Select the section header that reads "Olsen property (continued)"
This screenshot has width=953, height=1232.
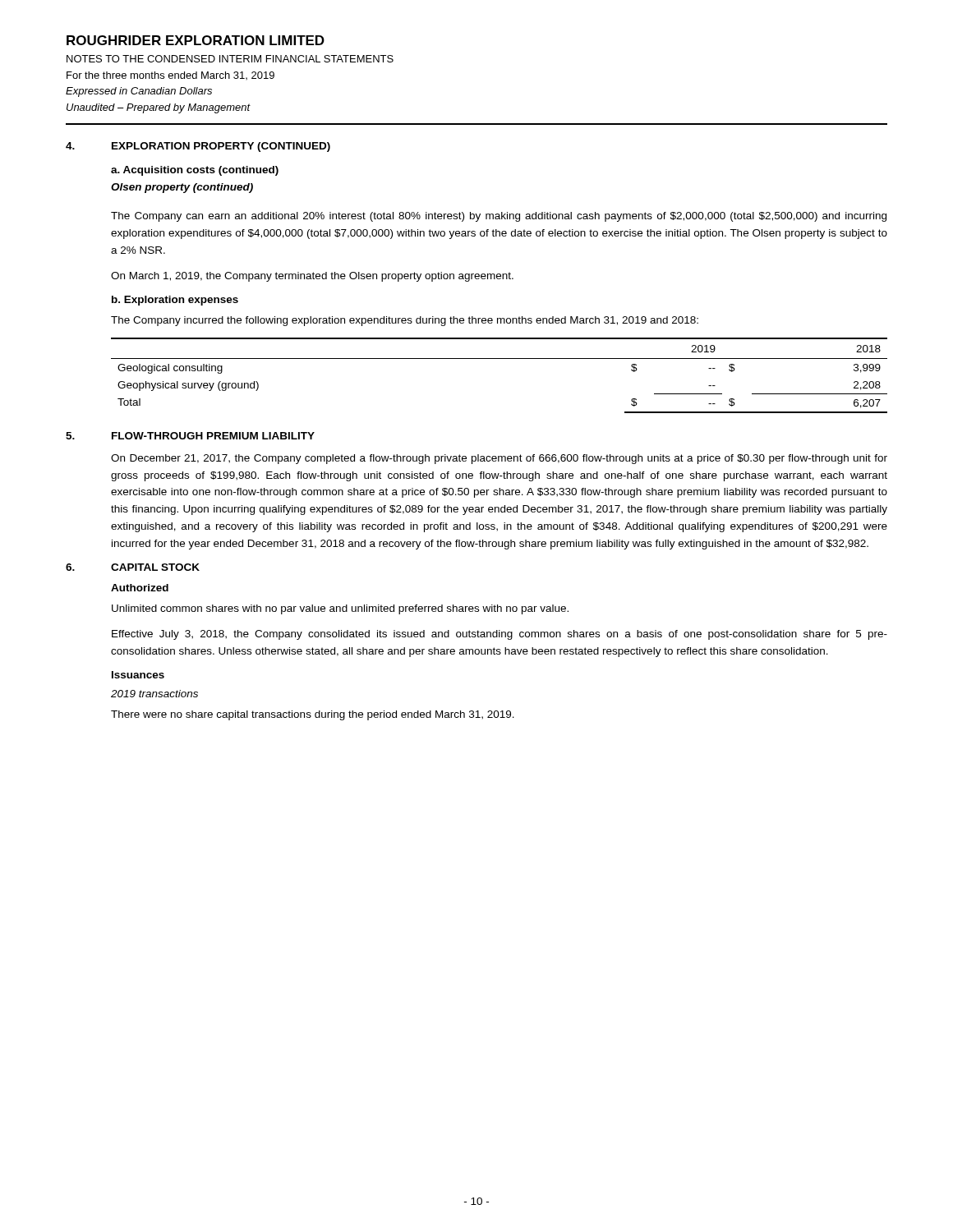pyautogui.click(x=182, y=187)
